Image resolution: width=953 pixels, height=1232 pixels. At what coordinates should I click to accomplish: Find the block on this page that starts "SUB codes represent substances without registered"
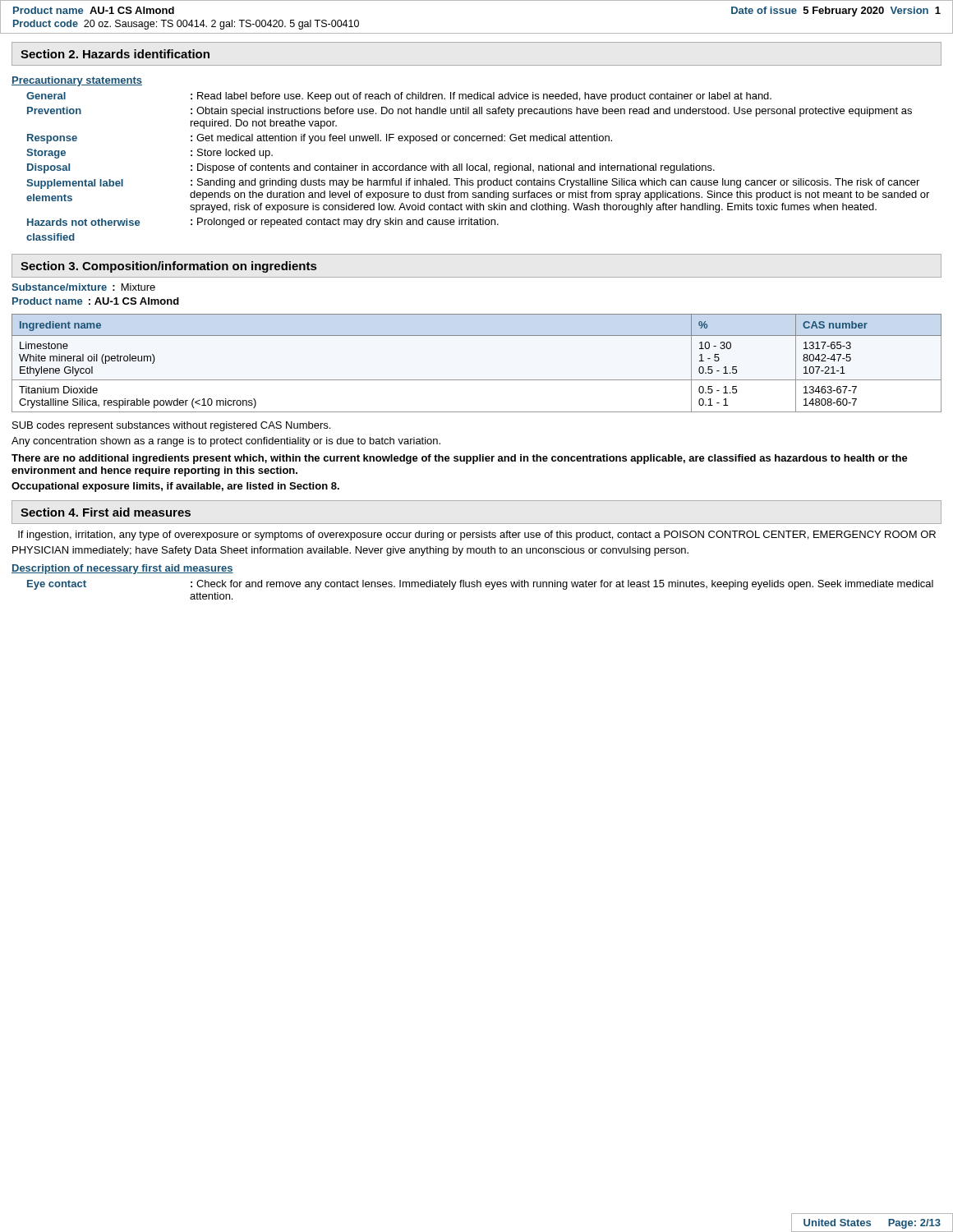171,425
